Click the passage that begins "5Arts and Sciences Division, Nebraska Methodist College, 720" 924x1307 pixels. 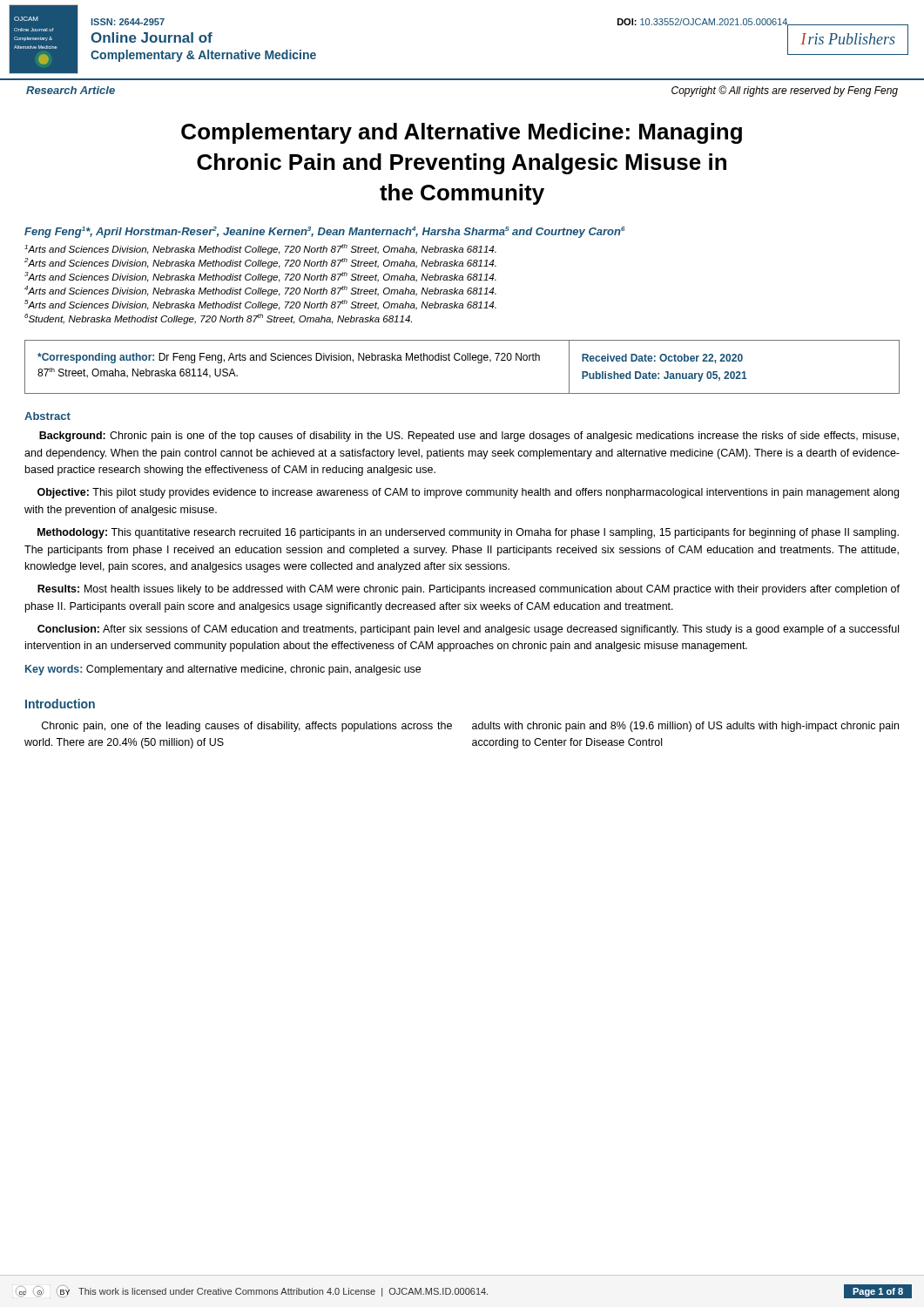261,304
